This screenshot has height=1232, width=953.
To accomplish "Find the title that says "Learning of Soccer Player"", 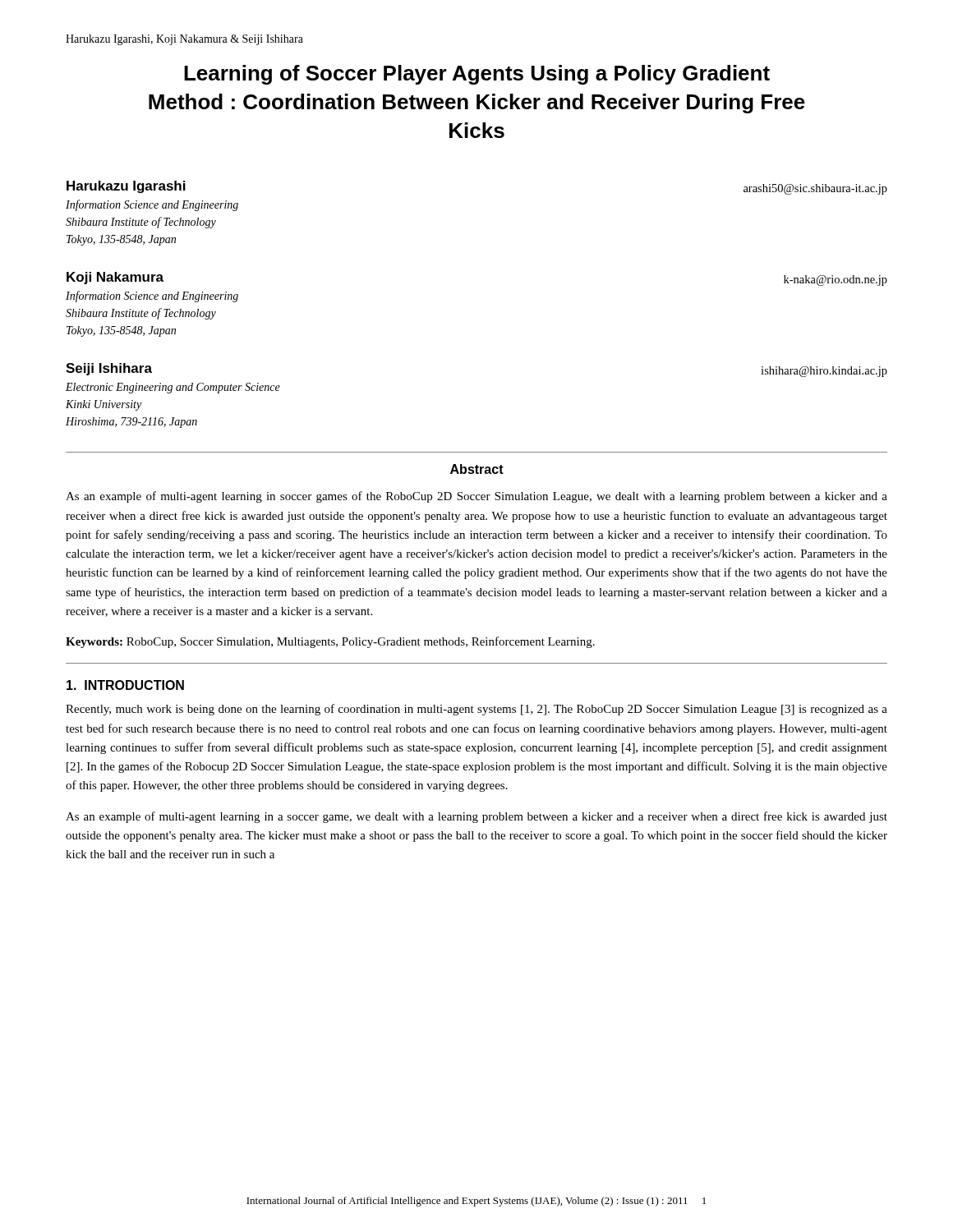I will (476, 102).
